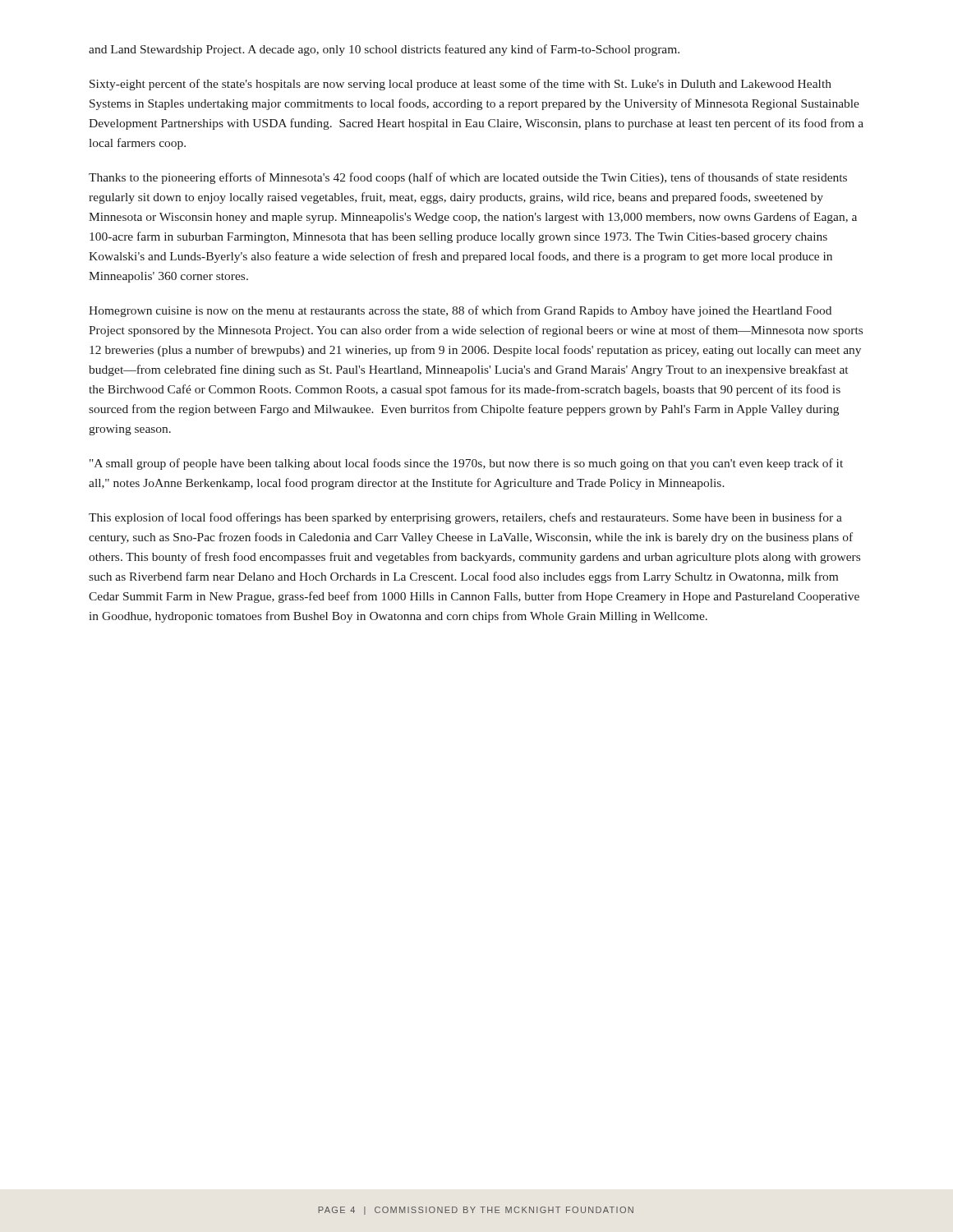Locate the text block with the text "Homegrown cuisine is now on the menu at"
The height and width of the screenshot is (1232, 953).
coord(476,369)
